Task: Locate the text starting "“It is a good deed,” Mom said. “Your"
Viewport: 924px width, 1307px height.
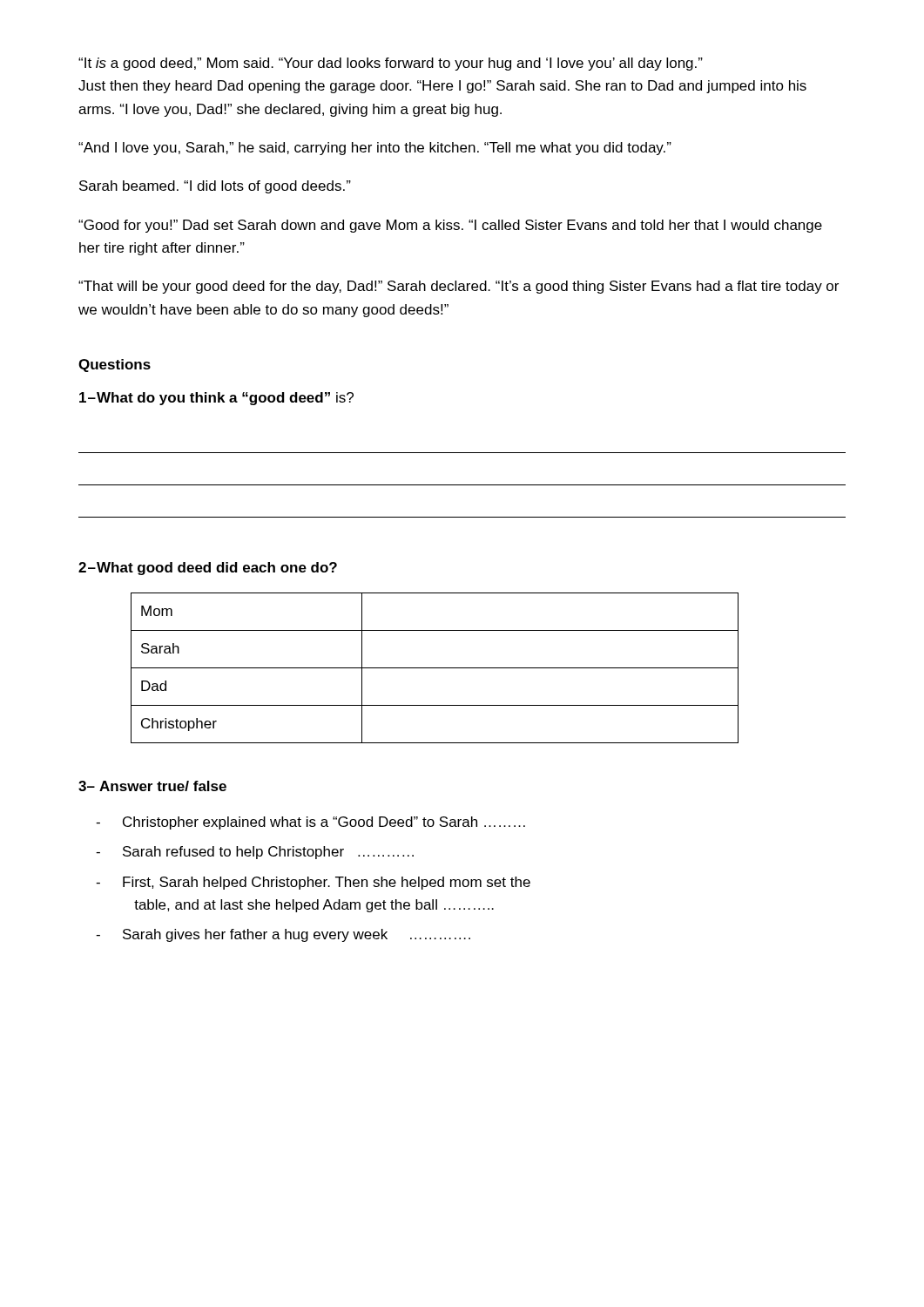Action: pos(443,86)
